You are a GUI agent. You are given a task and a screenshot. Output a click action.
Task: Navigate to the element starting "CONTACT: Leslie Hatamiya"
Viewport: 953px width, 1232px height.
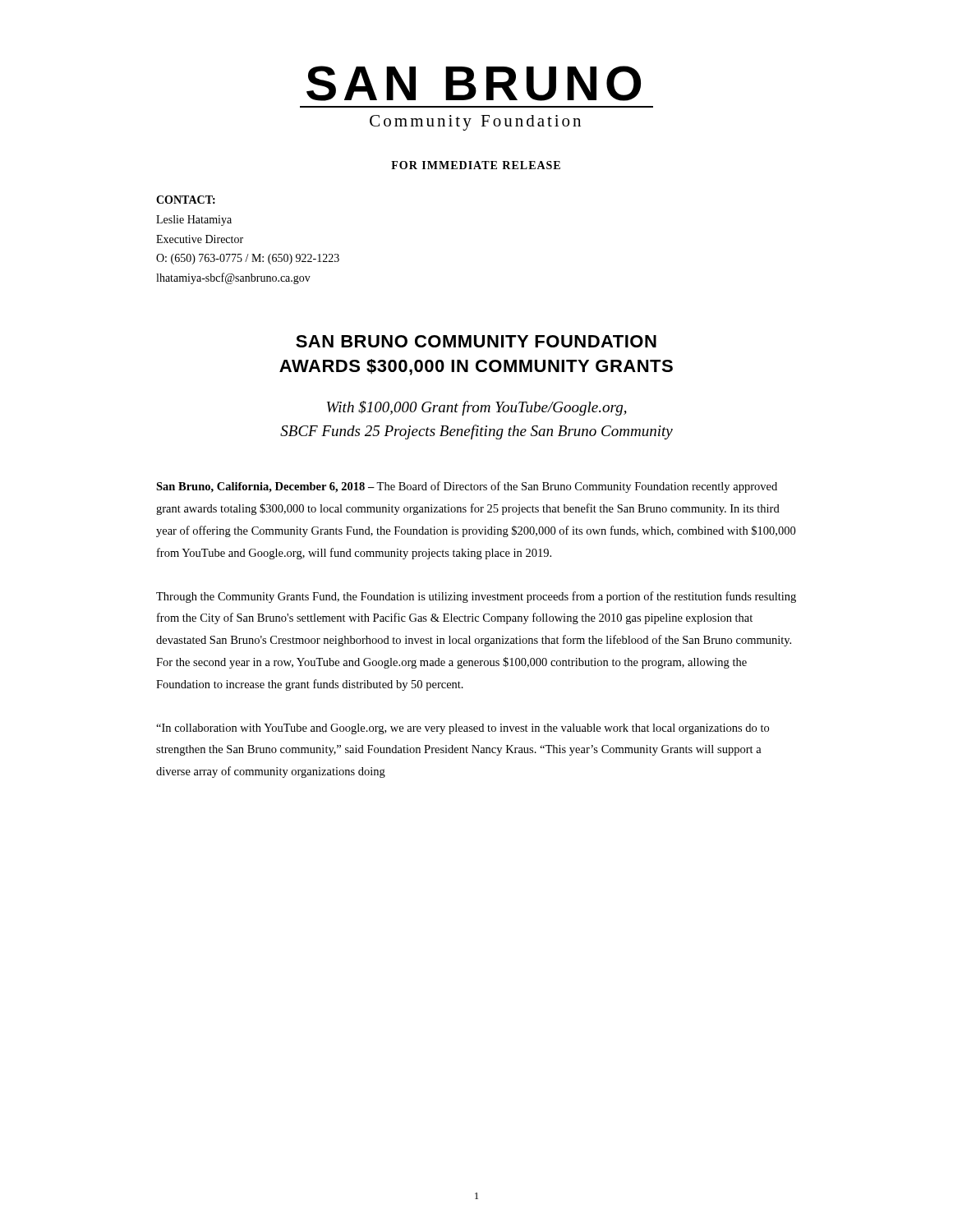[248, 239]
